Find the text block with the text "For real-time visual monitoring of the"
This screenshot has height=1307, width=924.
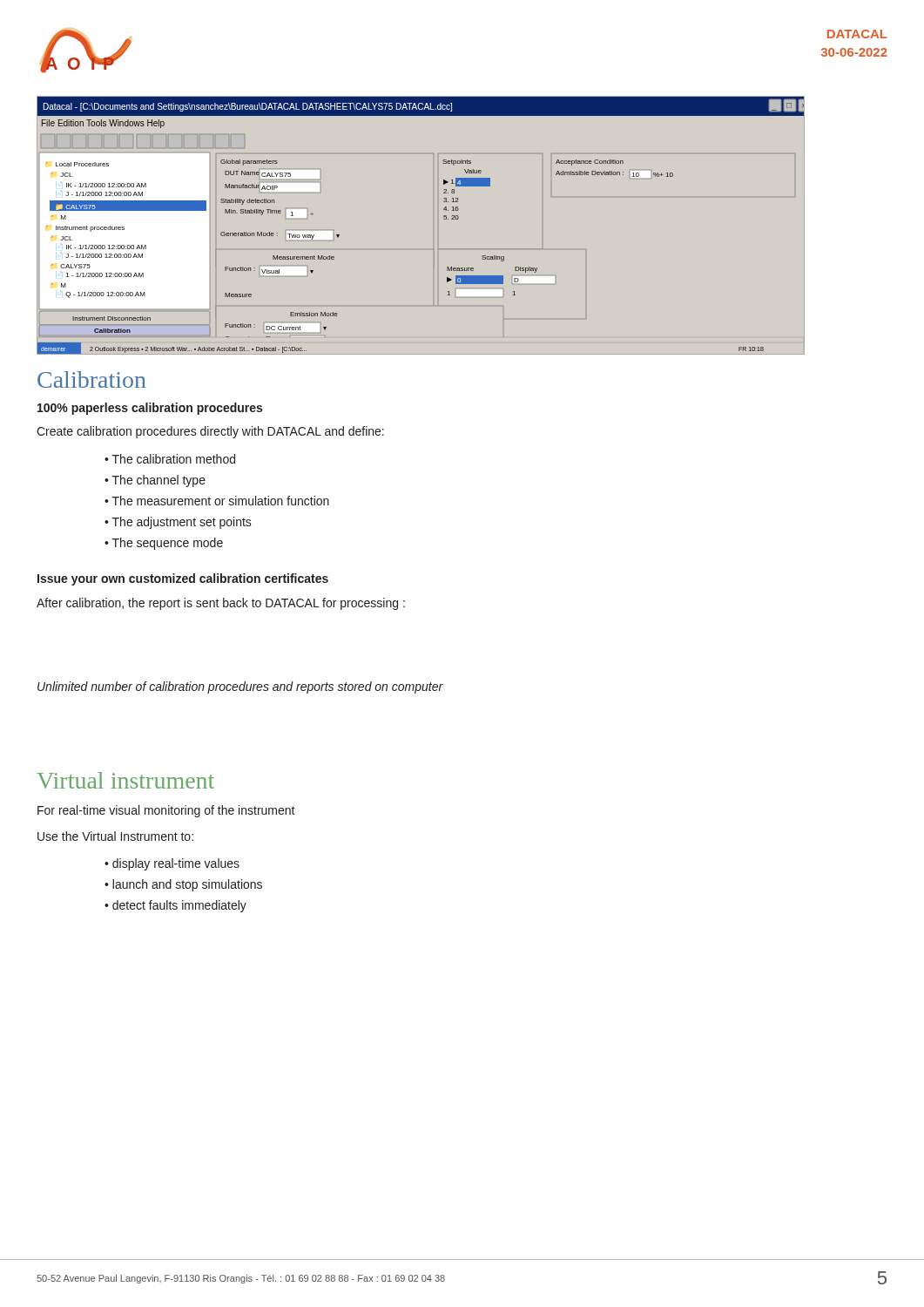(x=166, y=810)
